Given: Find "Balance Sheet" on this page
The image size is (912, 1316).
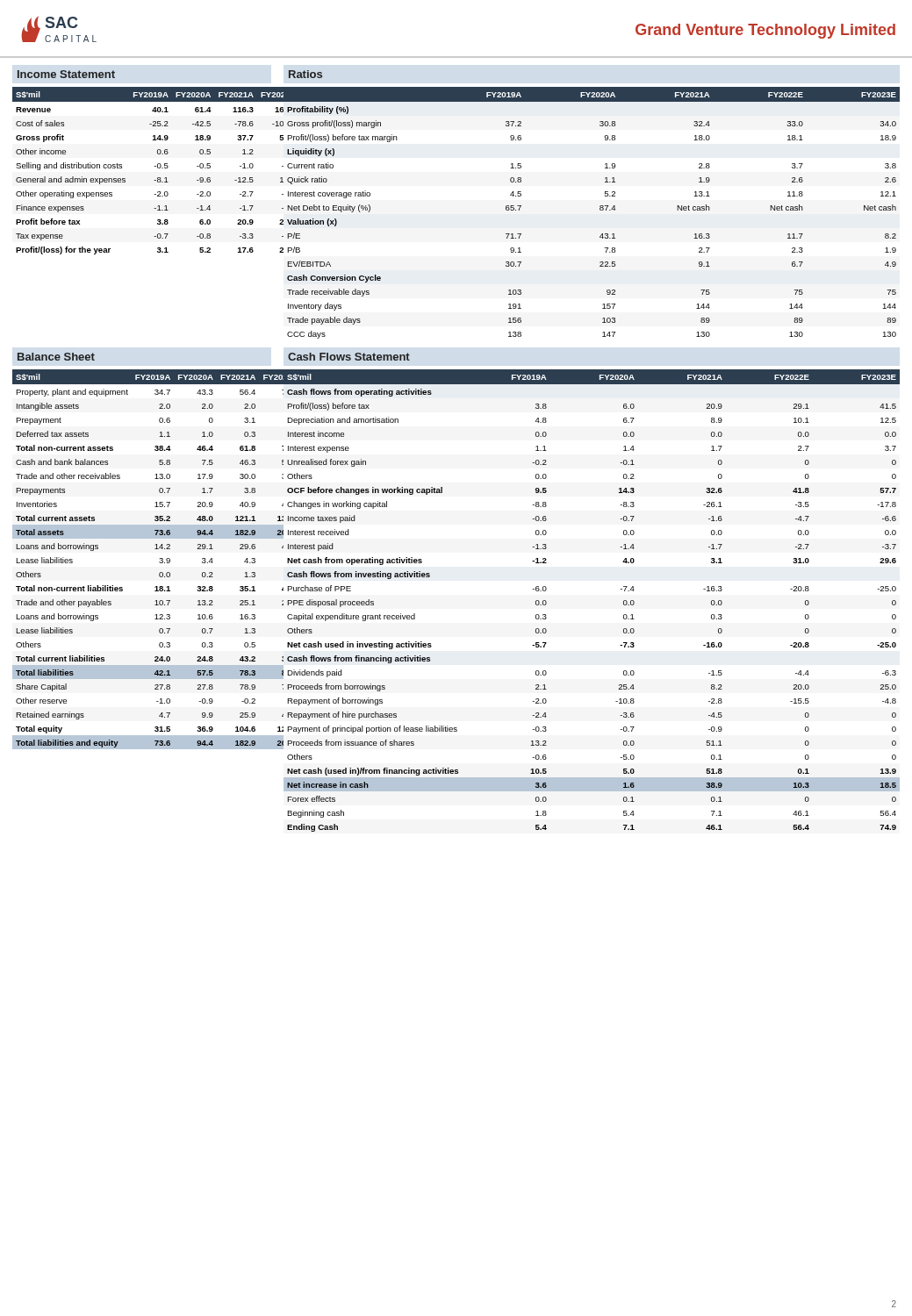Looking at the screenshot, I should click(x=56, y=357).
